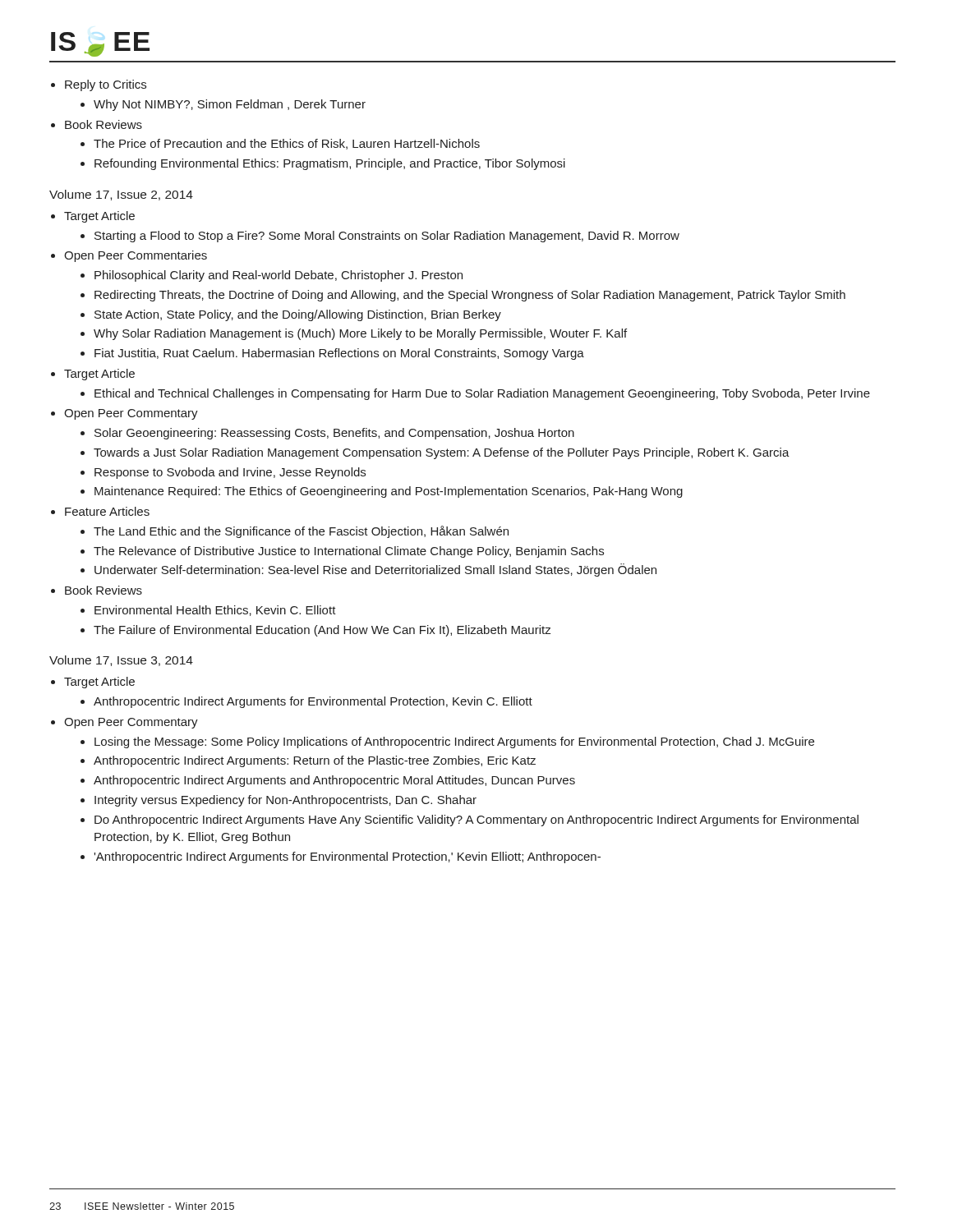Point to the block beginning "Book Reviews The Price of Precaution and"
Screen dimensions: 1232x953
[480, 144]
